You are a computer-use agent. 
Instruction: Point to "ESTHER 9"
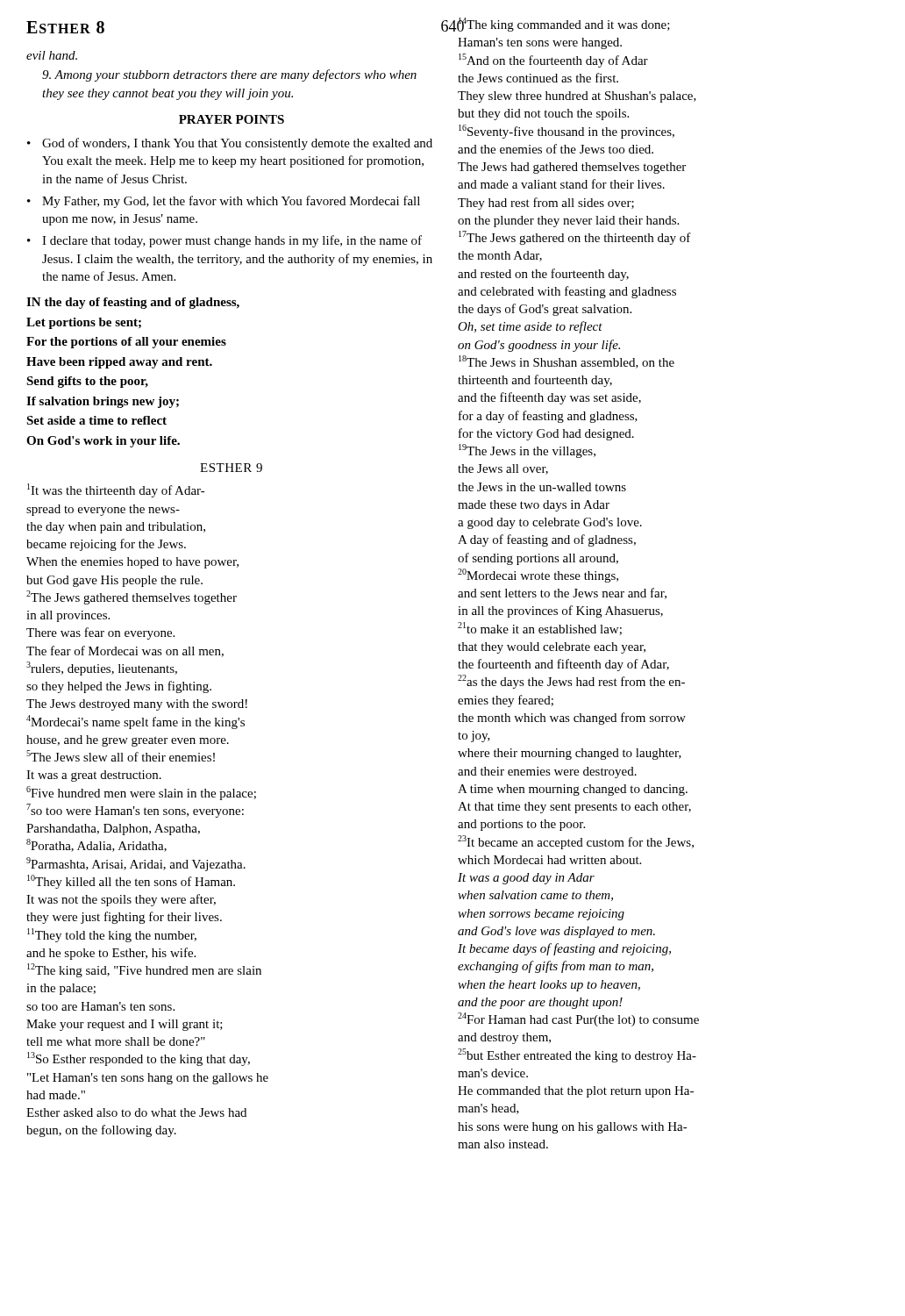pyautogui.click(x=232, y=468)
